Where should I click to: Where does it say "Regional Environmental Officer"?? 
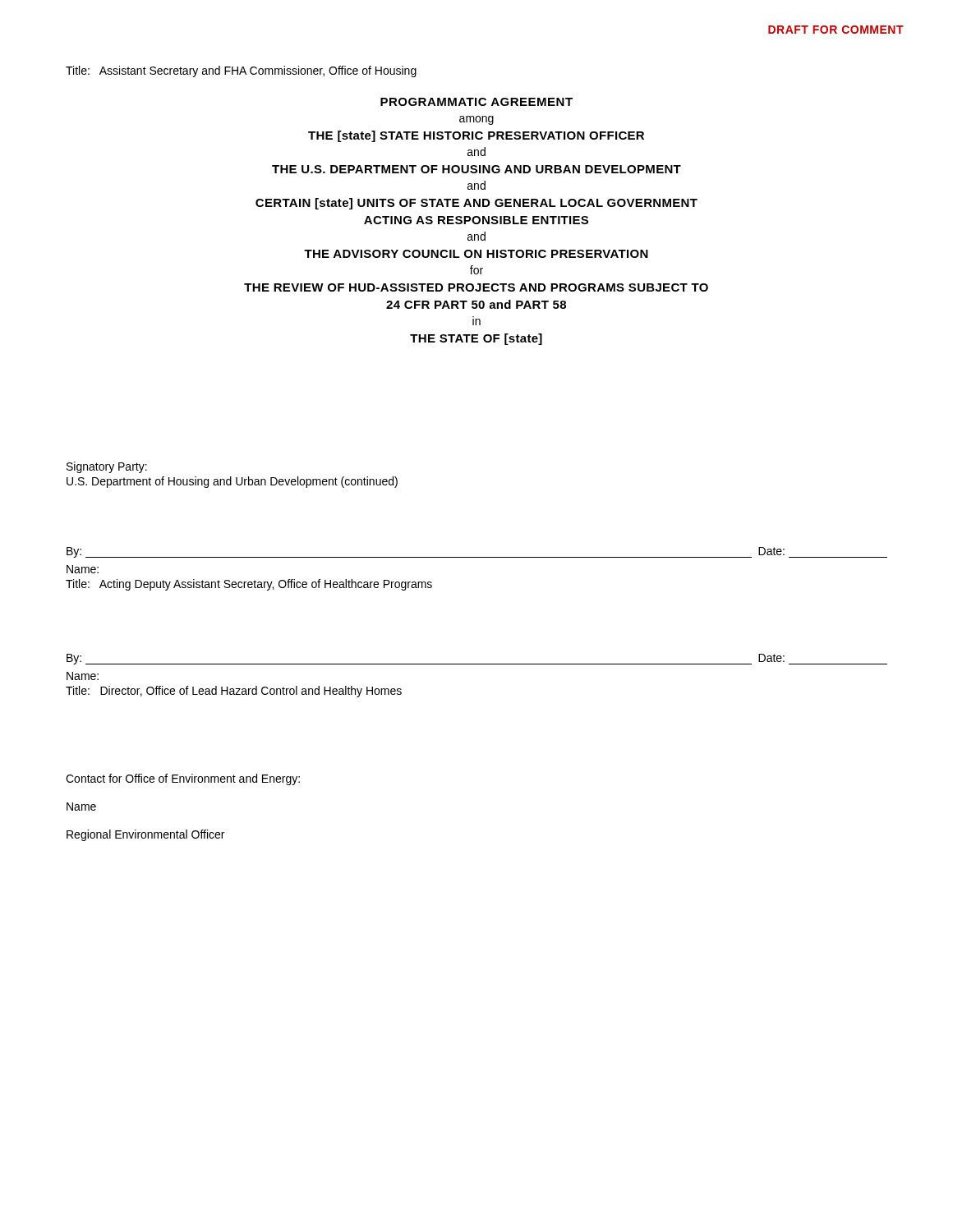(x=183, y=834)
